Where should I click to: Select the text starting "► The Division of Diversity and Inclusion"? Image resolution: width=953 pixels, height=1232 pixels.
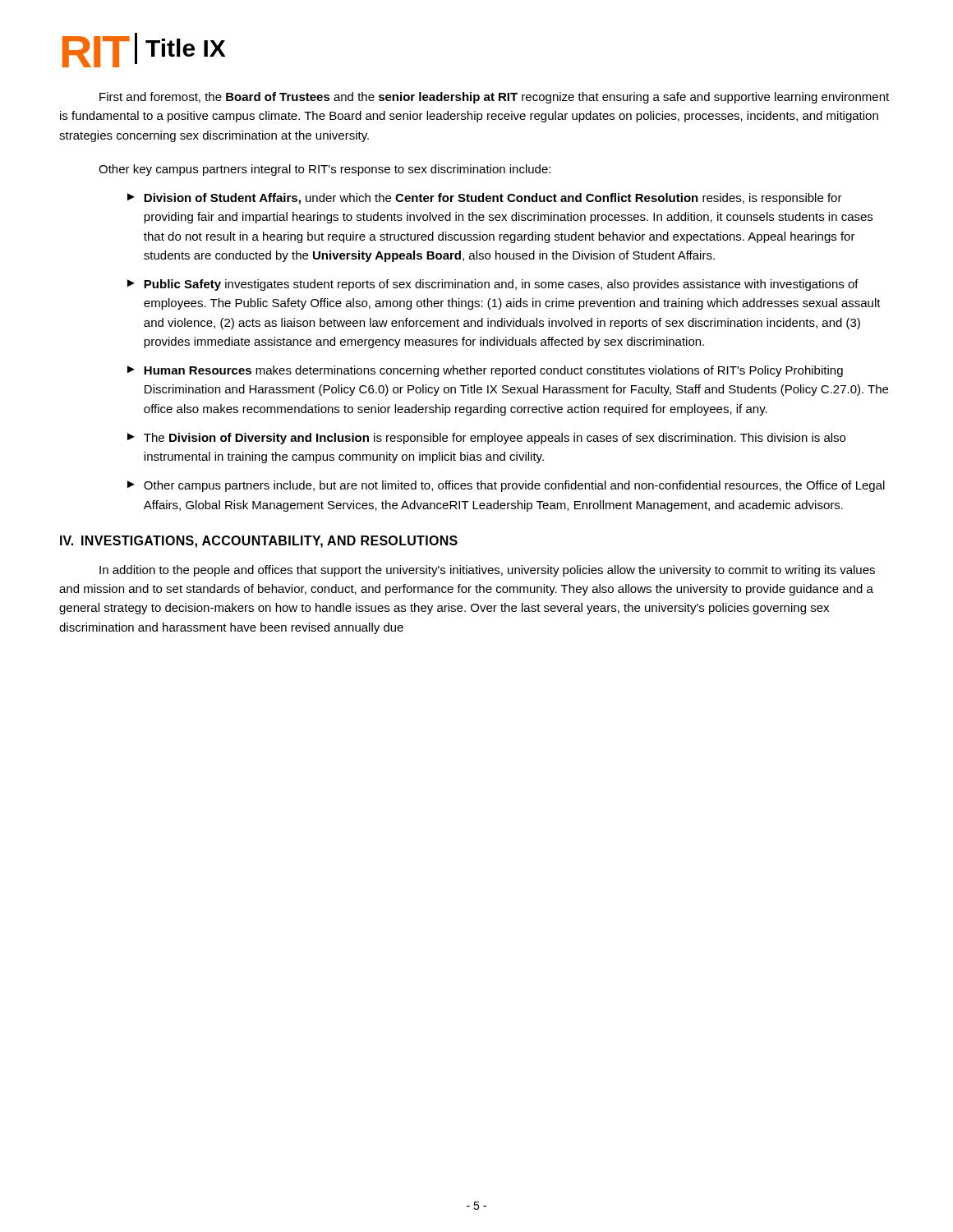click(509, 447)
